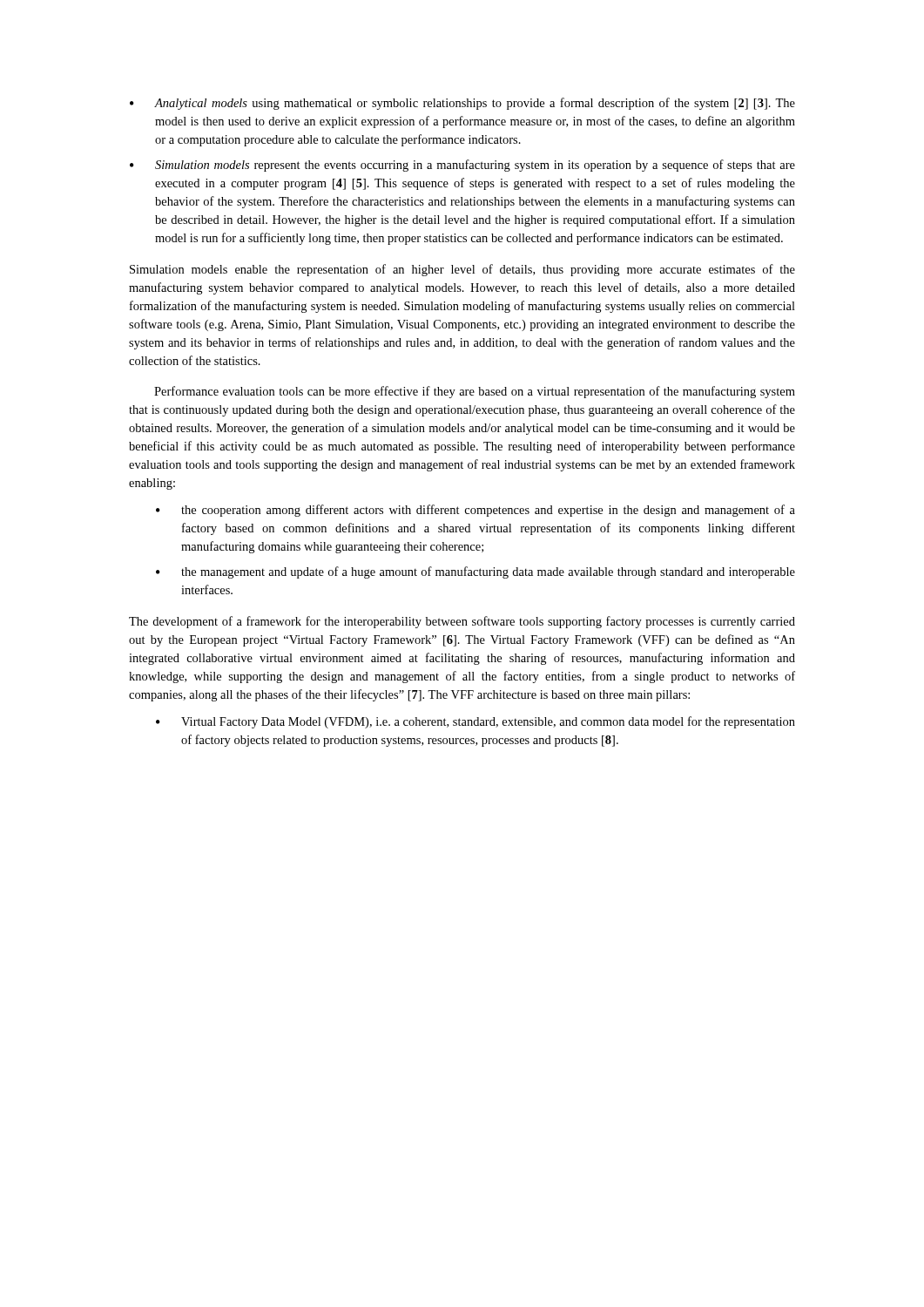Find the text starting "• Virtual Factory Data Model (VFDM), i.e."
Image resolution: width=924 pixels, height=1307 pixels.
point(462,731)
